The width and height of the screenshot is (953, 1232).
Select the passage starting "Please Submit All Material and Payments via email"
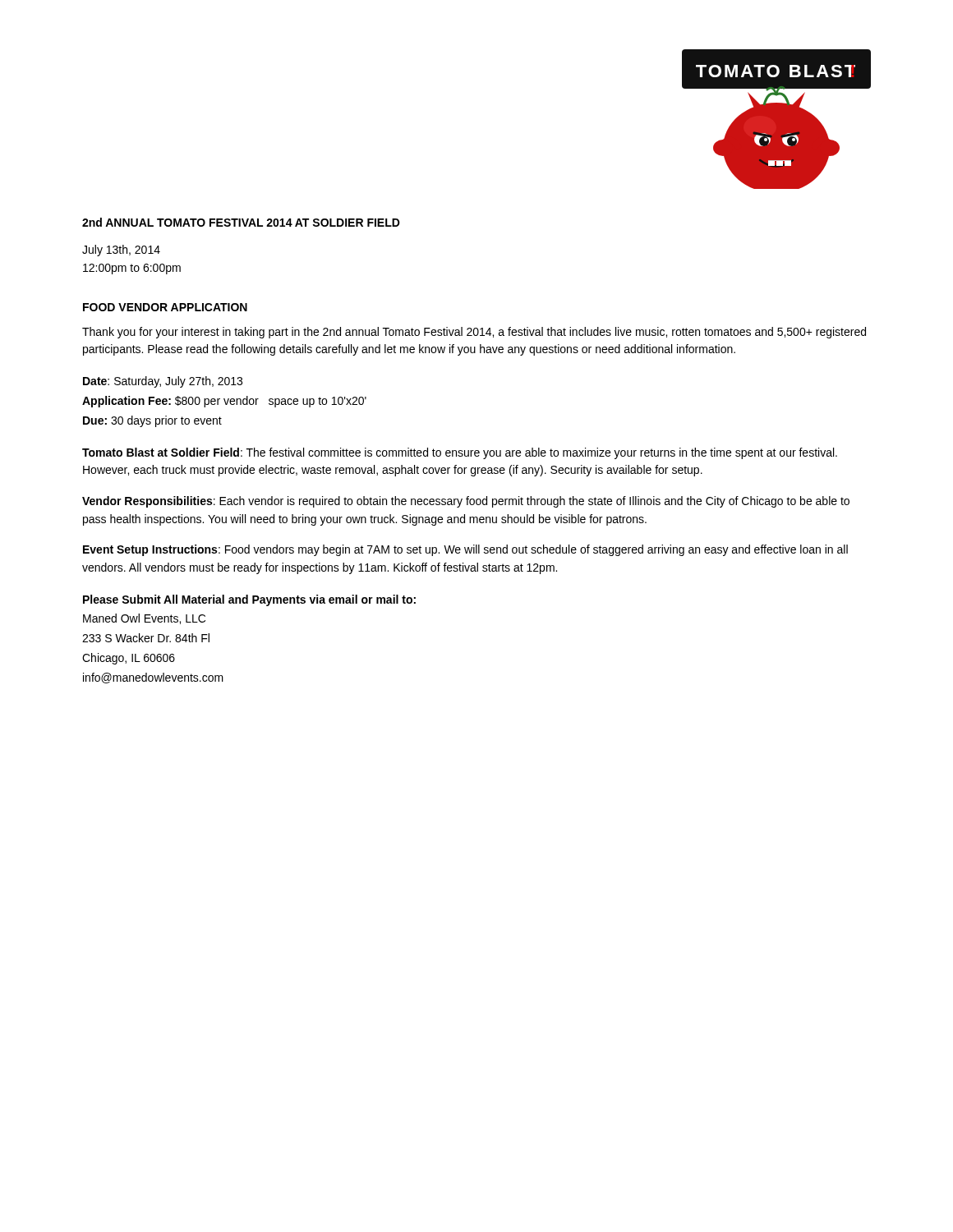tap(249, 600)
